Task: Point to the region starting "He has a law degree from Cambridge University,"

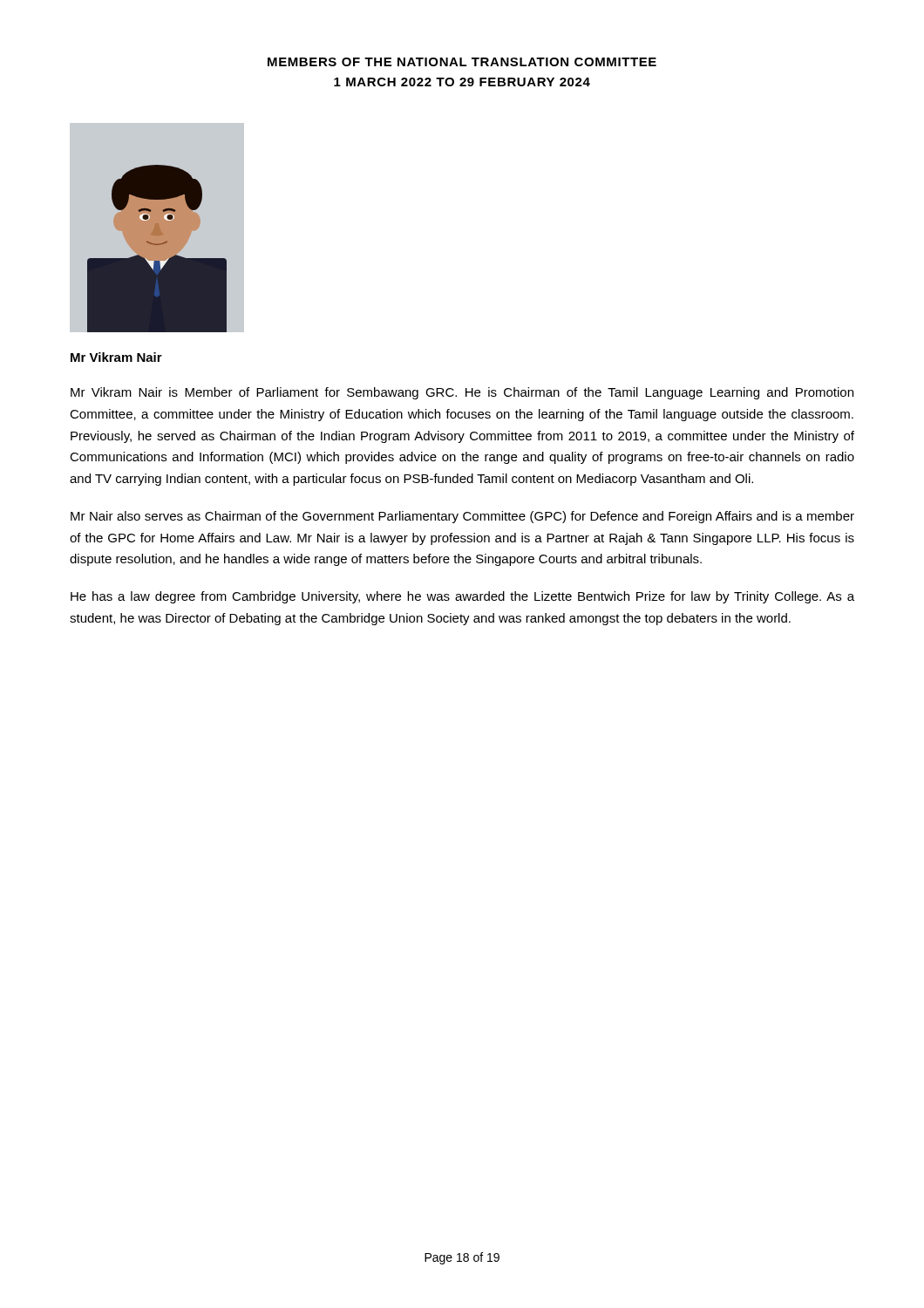Action: 462,608
